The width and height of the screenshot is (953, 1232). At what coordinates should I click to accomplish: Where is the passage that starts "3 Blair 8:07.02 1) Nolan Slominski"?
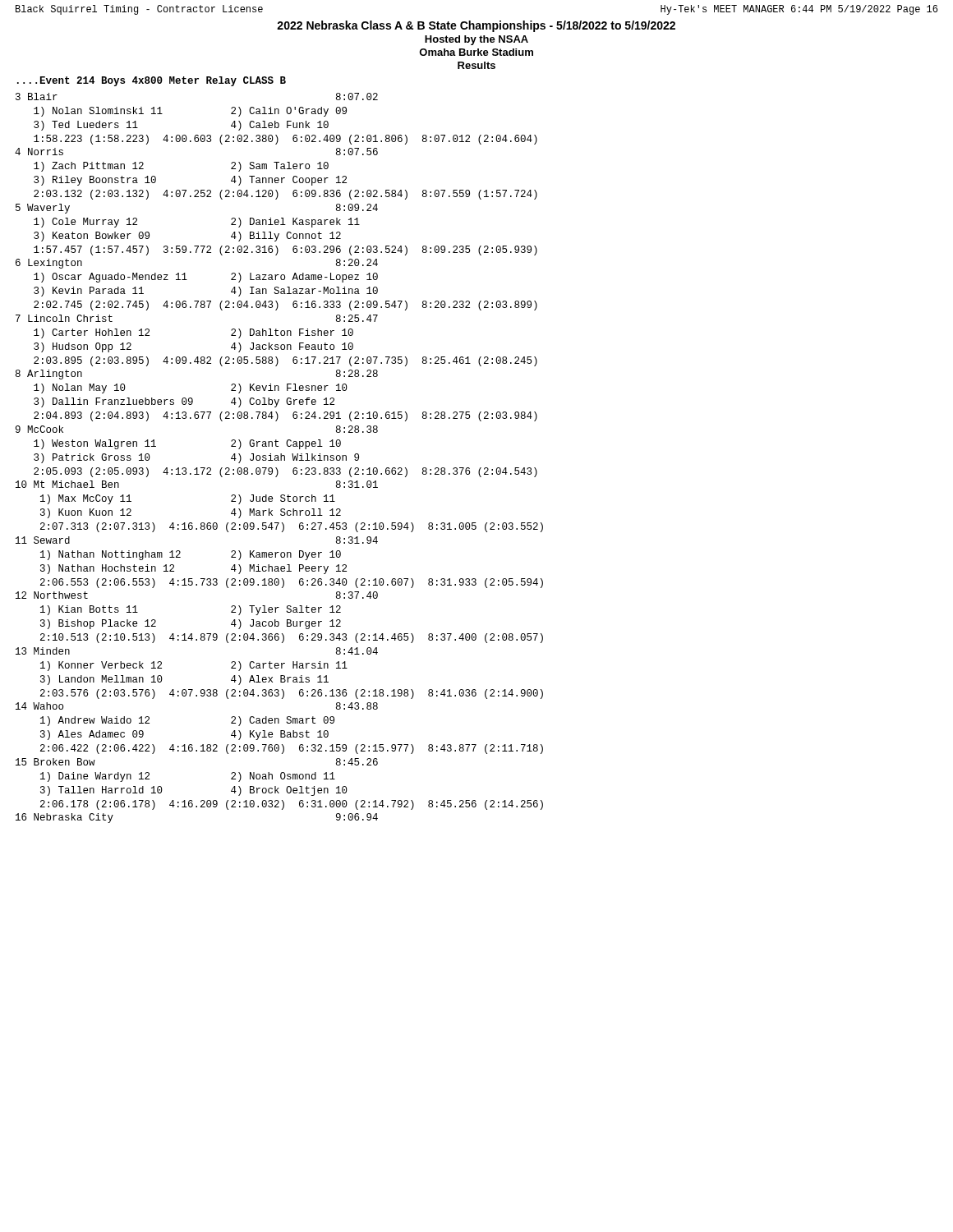point(476,458)
